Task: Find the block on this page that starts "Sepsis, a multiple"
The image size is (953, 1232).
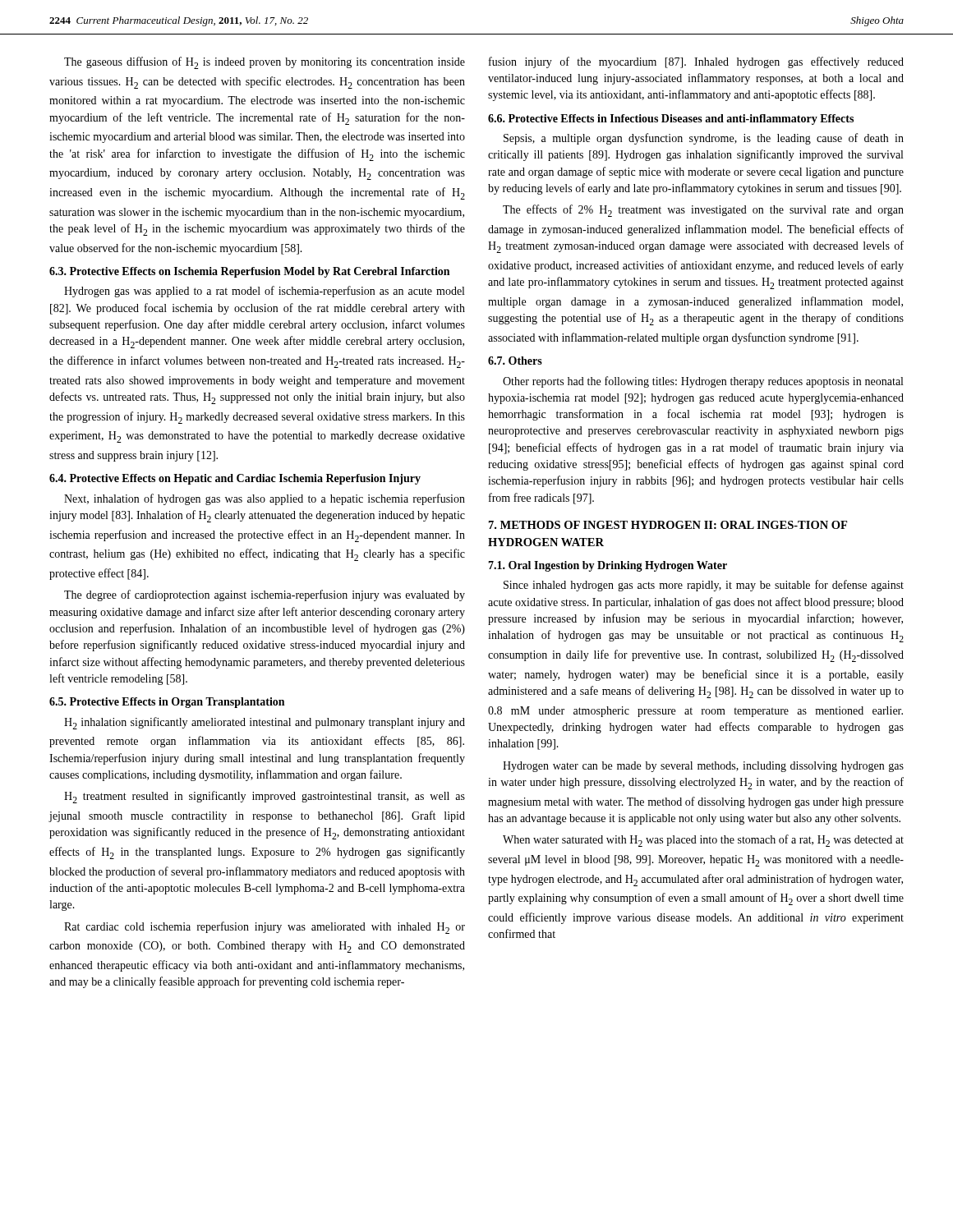Action: click(x=696, y=164)
